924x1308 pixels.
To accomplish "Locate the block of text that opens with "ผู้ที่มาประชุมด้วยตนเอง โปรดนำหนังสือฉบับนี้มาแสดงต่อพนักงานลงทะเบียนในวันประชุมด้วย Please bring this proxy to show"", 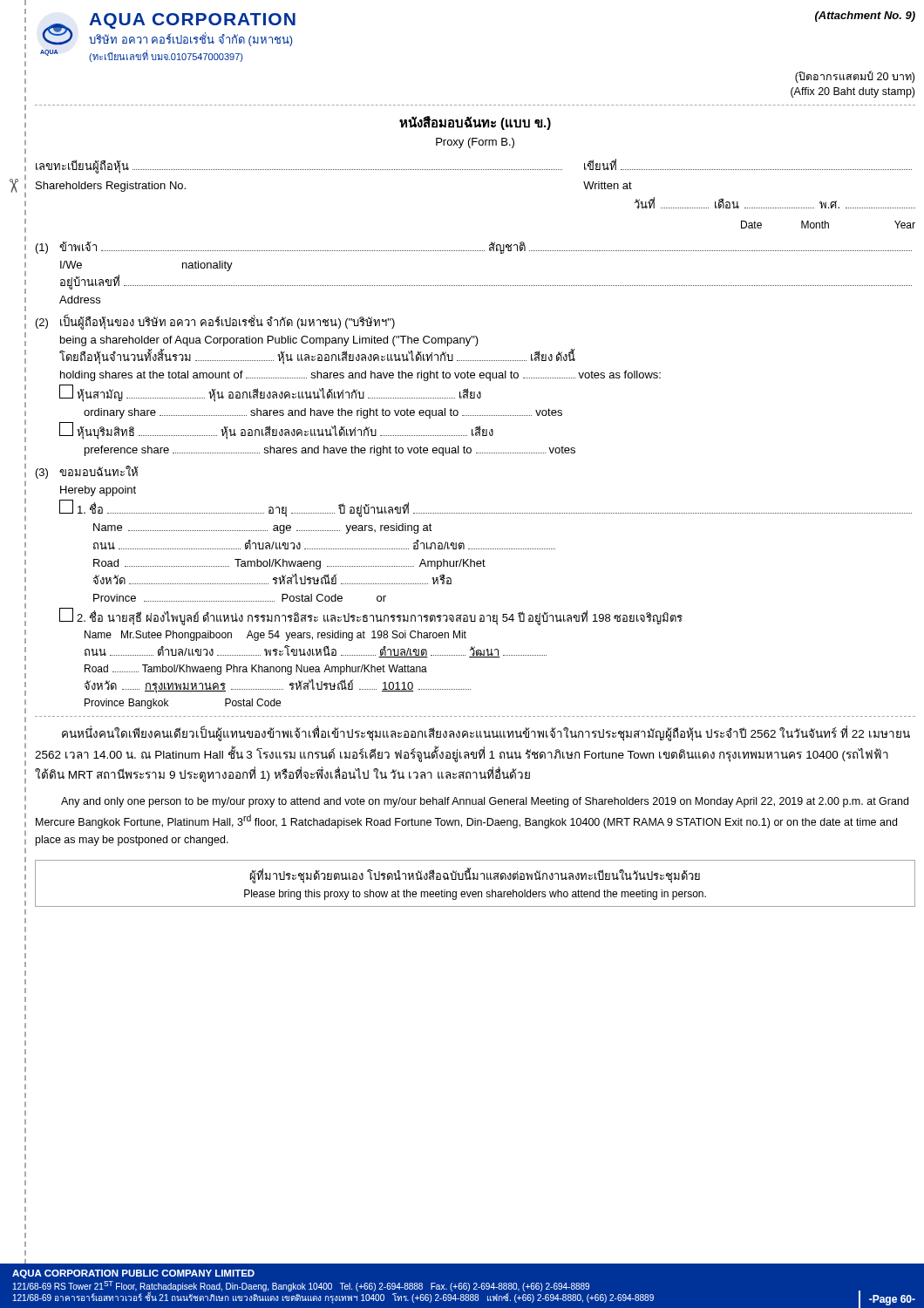I will [475, 883].
